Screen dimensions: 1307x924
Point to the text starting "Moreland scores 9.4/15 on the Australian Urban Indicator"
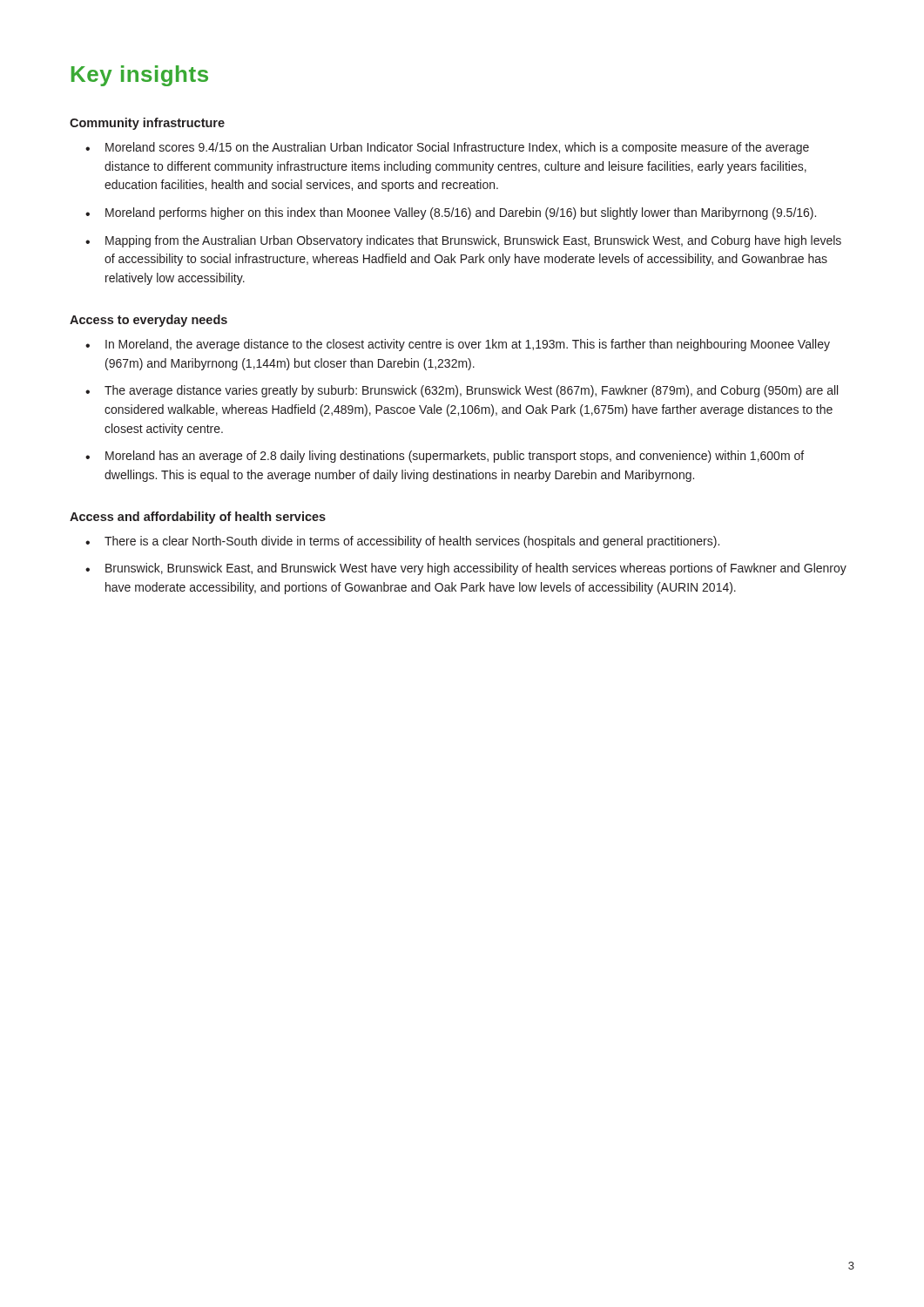point(457,166)
